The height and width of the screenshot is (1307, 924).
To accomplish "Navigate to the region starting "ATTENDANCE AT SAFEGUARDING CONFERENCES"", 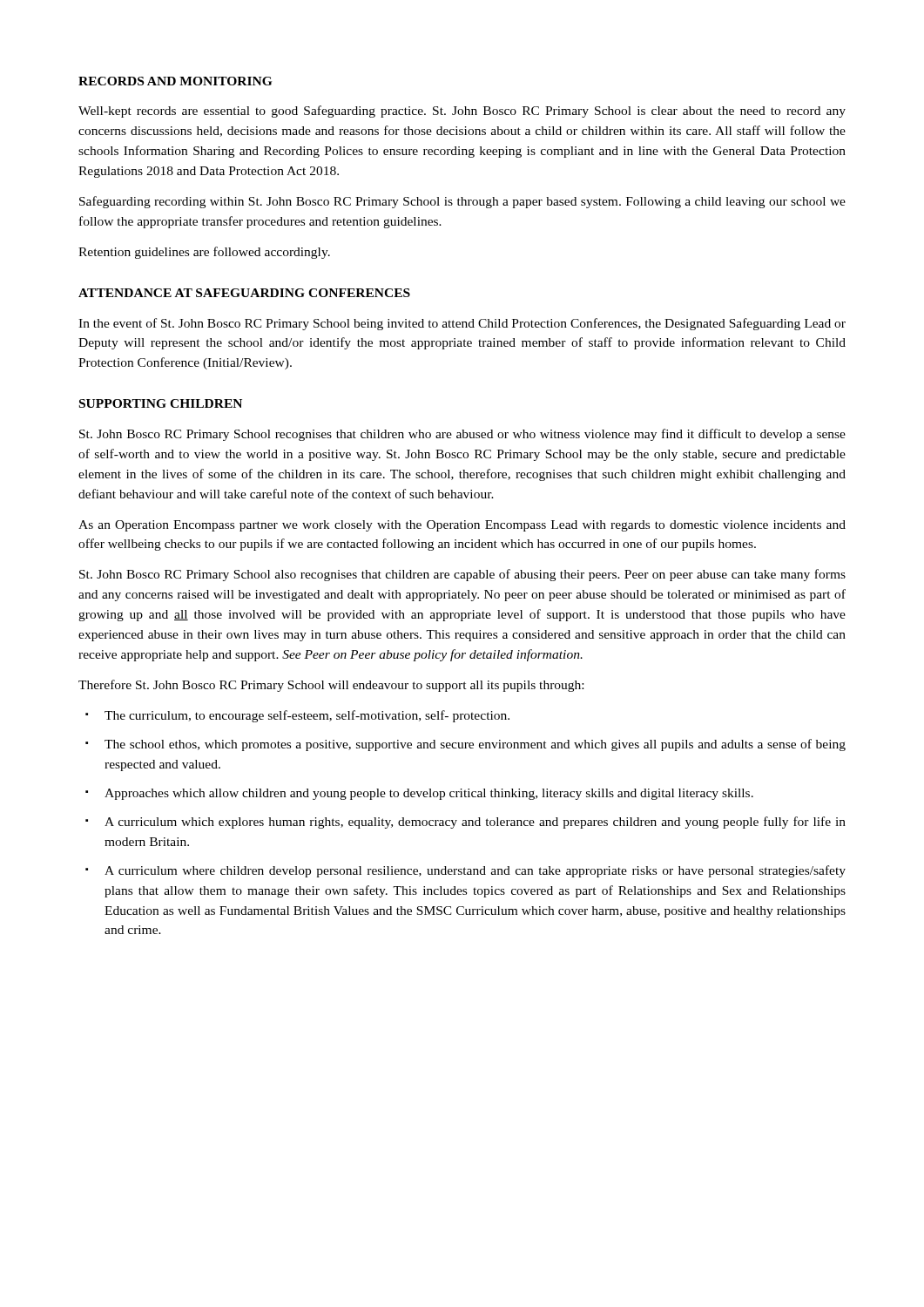I will 244,292.
